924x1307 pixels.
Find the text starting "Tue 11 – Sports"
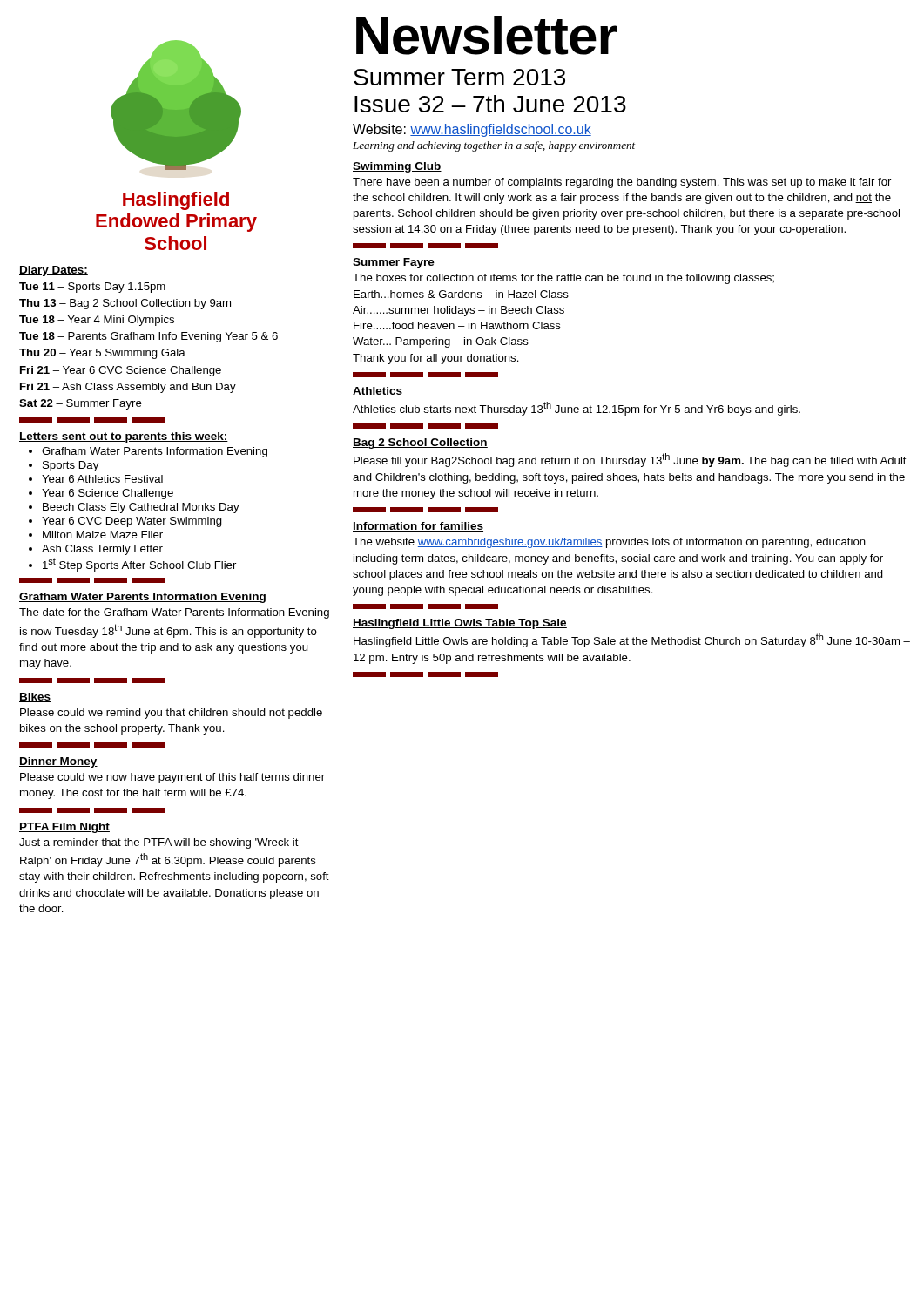pyautogui.click(x=176, y=345)
